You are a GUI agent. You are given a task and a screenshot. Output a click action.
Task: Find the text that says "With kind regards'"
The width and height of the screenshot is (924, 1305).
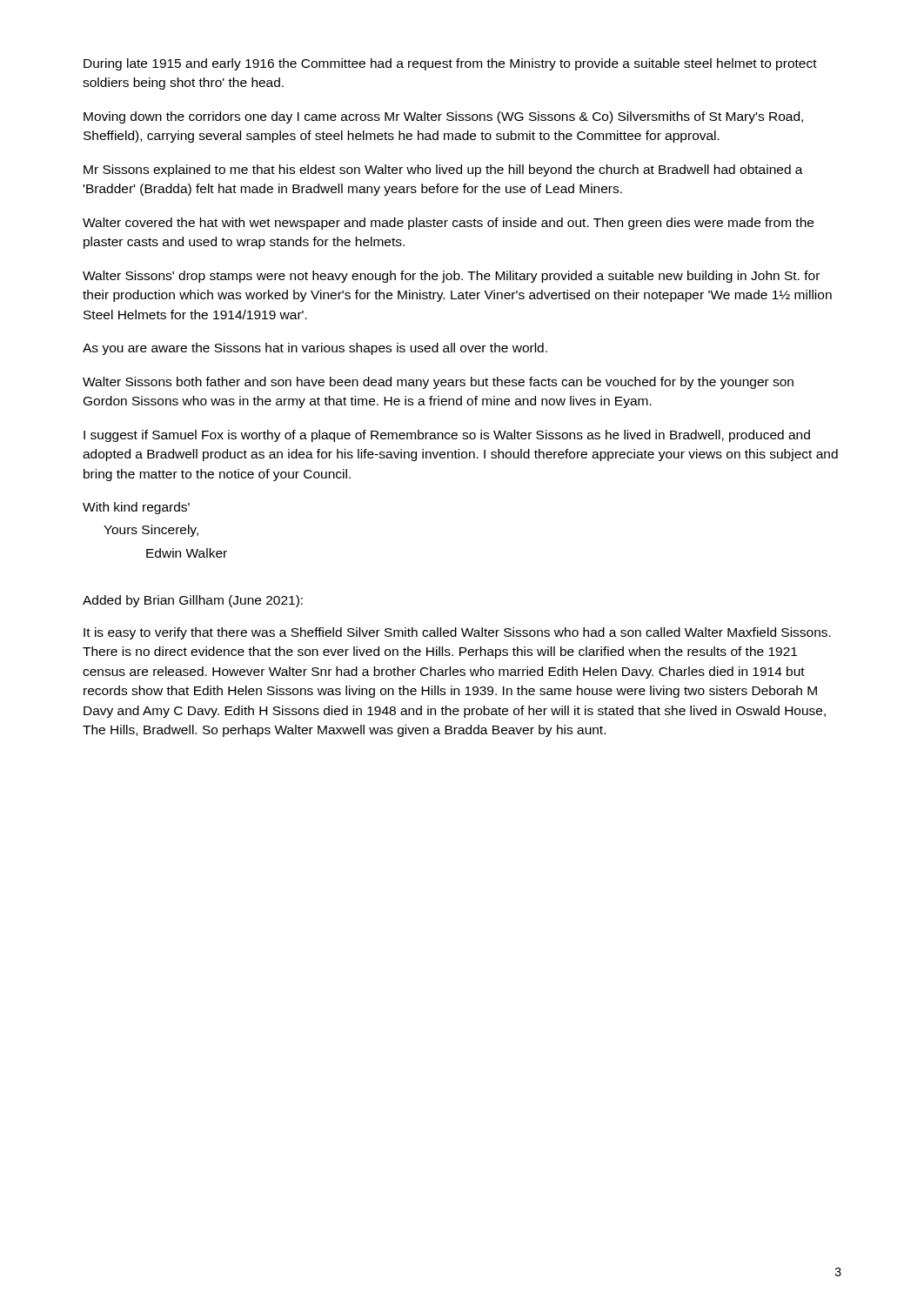[136, 507]
